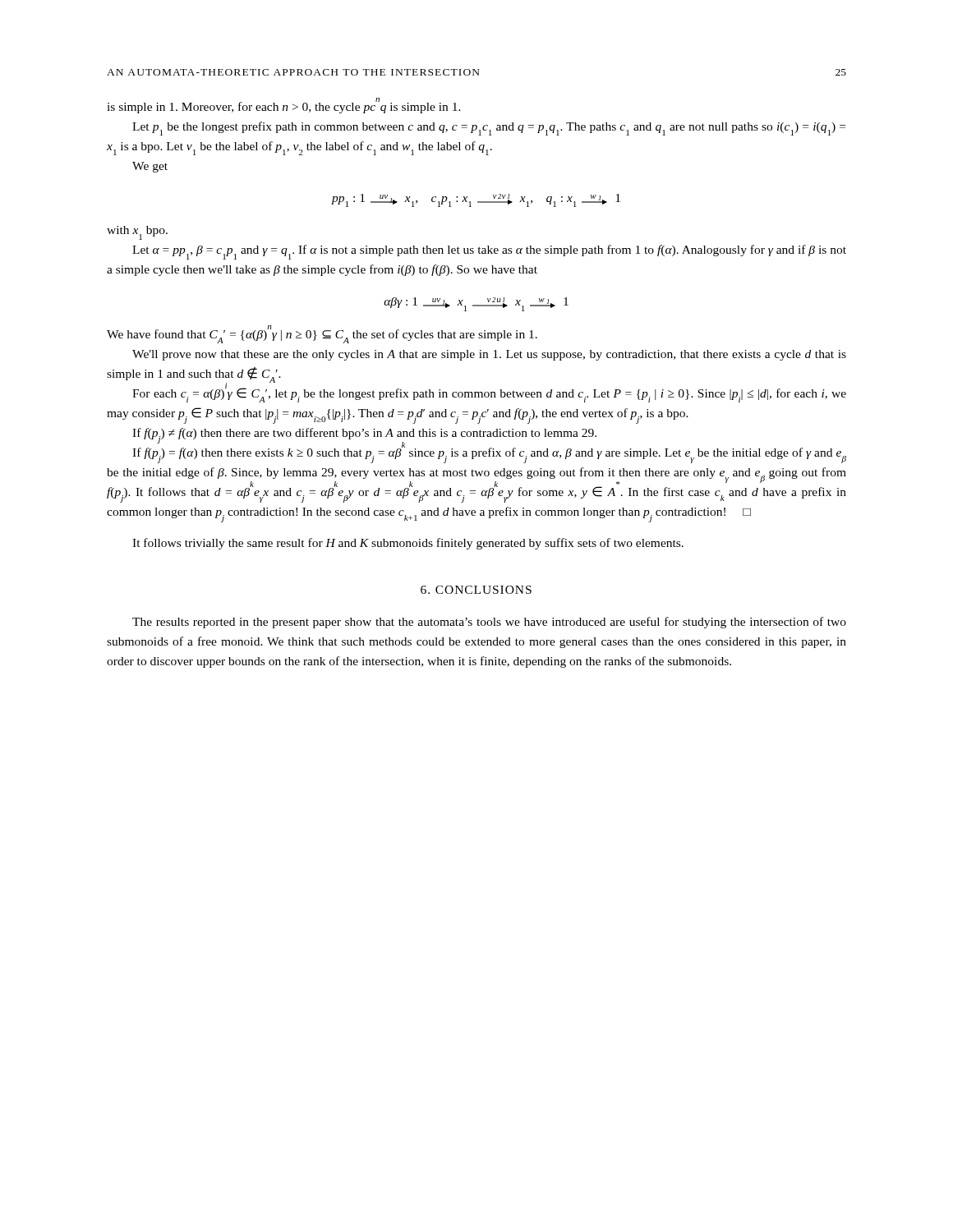953x1232 pixels.
Task: Find the block on this page that starts "Let α = pp1, β ="
Action: [476, 260]
